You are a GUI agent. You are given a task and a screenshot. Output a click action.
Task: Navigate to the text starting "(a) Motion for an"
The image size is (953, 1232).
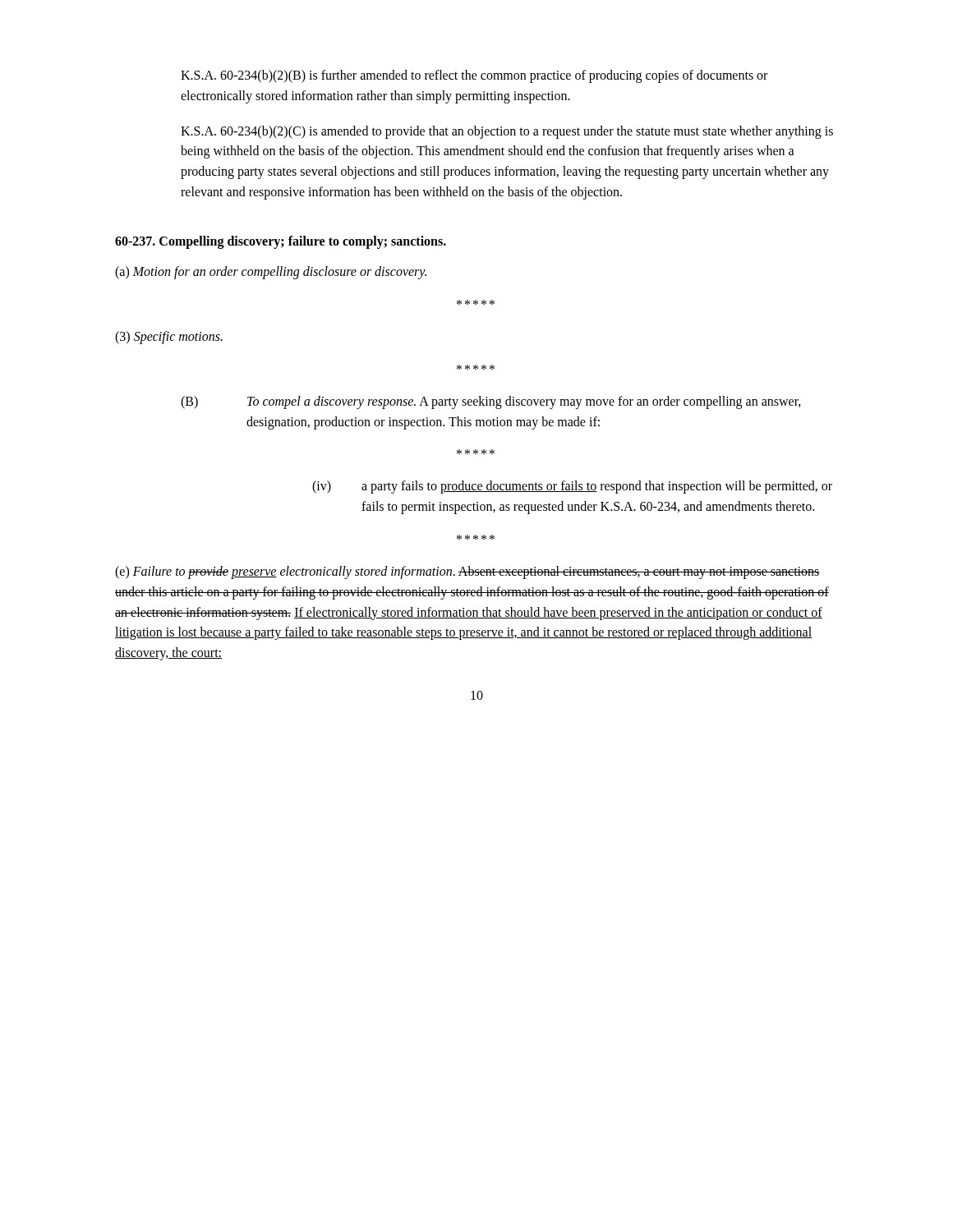coord(271,272)
